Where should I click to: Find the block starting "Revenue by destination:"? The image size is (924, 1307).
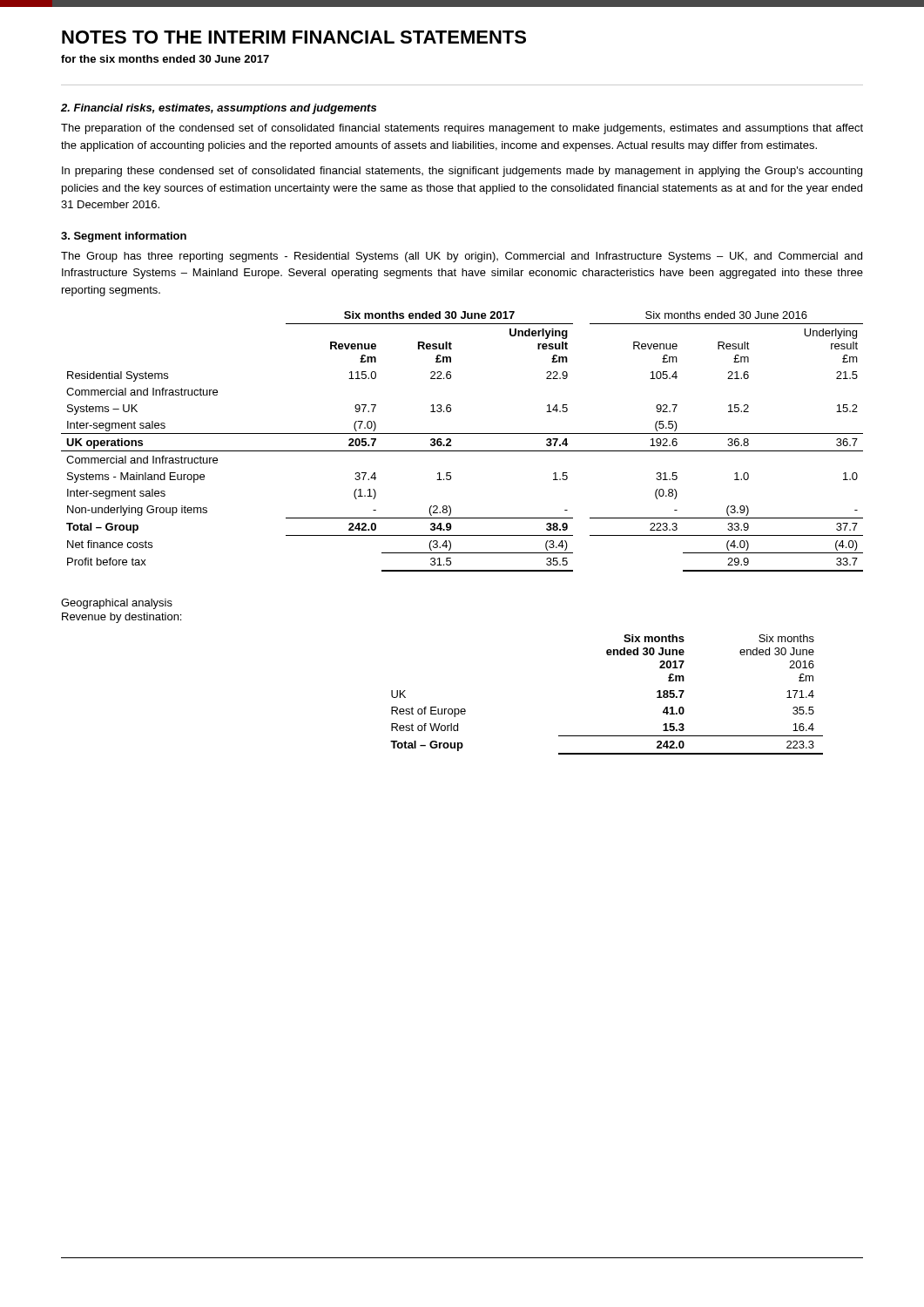tap(122, 617)
